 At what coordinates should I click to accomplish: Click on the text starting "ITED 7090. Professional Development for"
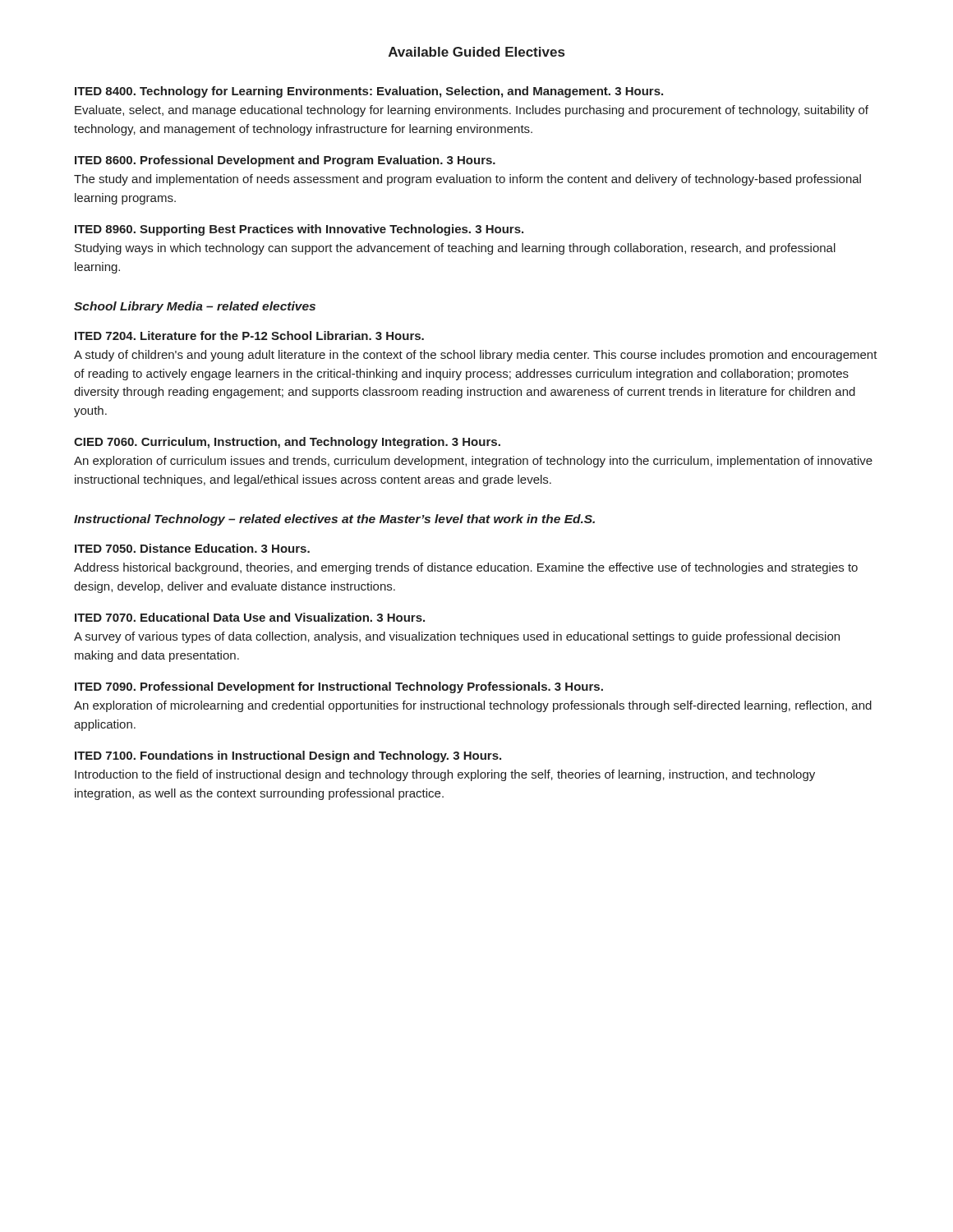339,686
